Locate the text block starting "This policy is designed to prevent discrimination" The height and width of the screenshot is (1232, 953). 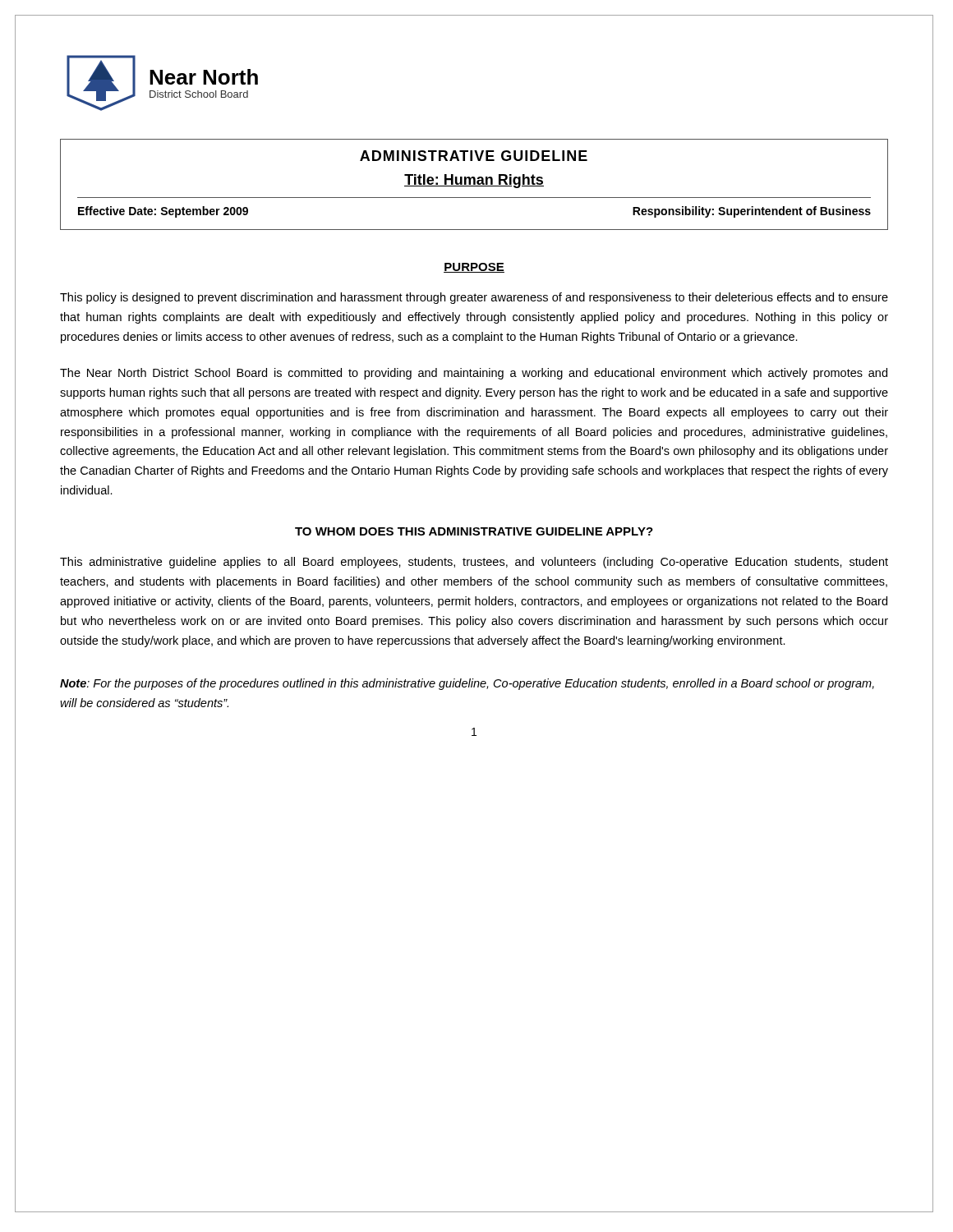click(474, 317)
